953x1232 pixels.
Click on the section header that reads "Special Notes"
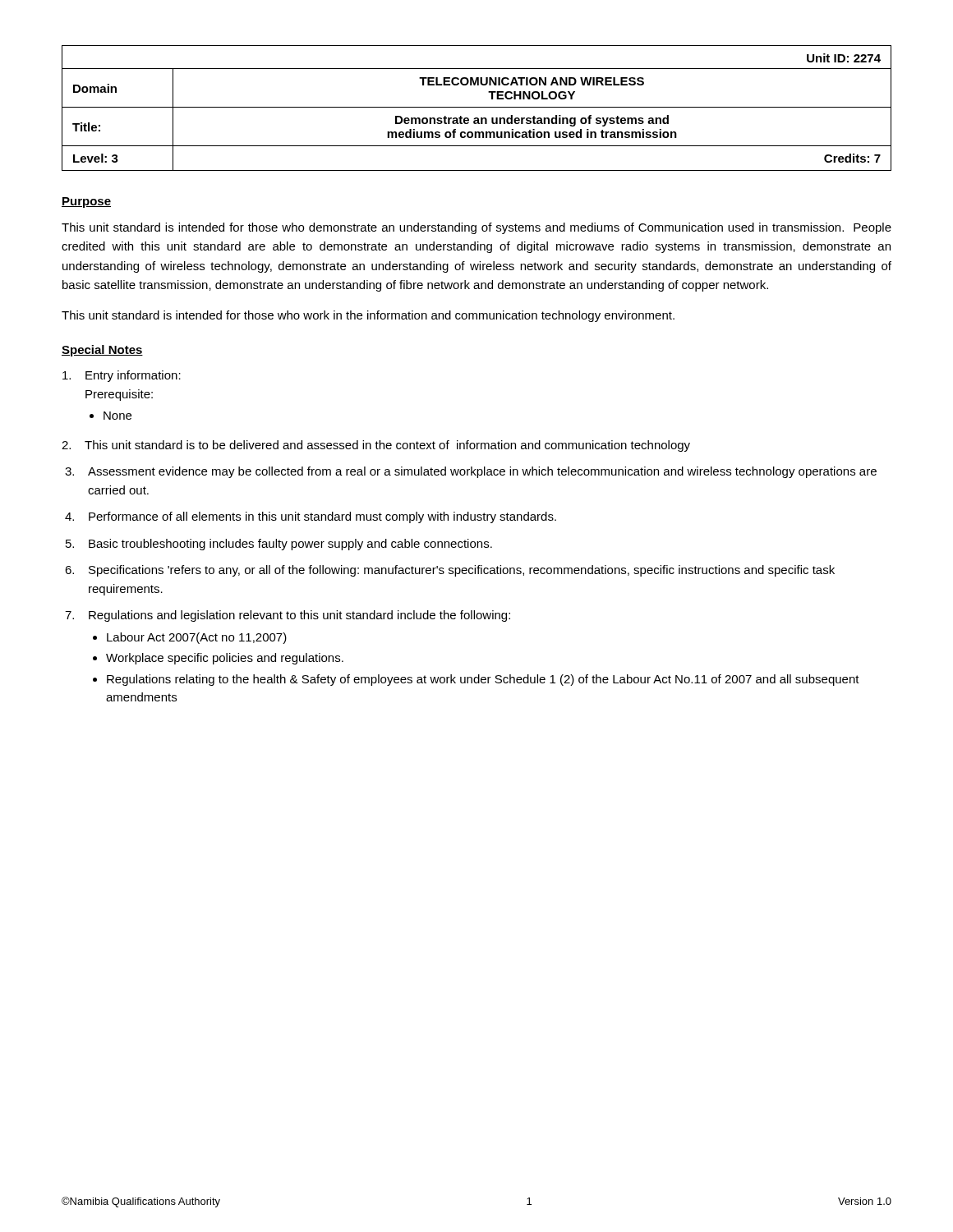coord(102,350)
